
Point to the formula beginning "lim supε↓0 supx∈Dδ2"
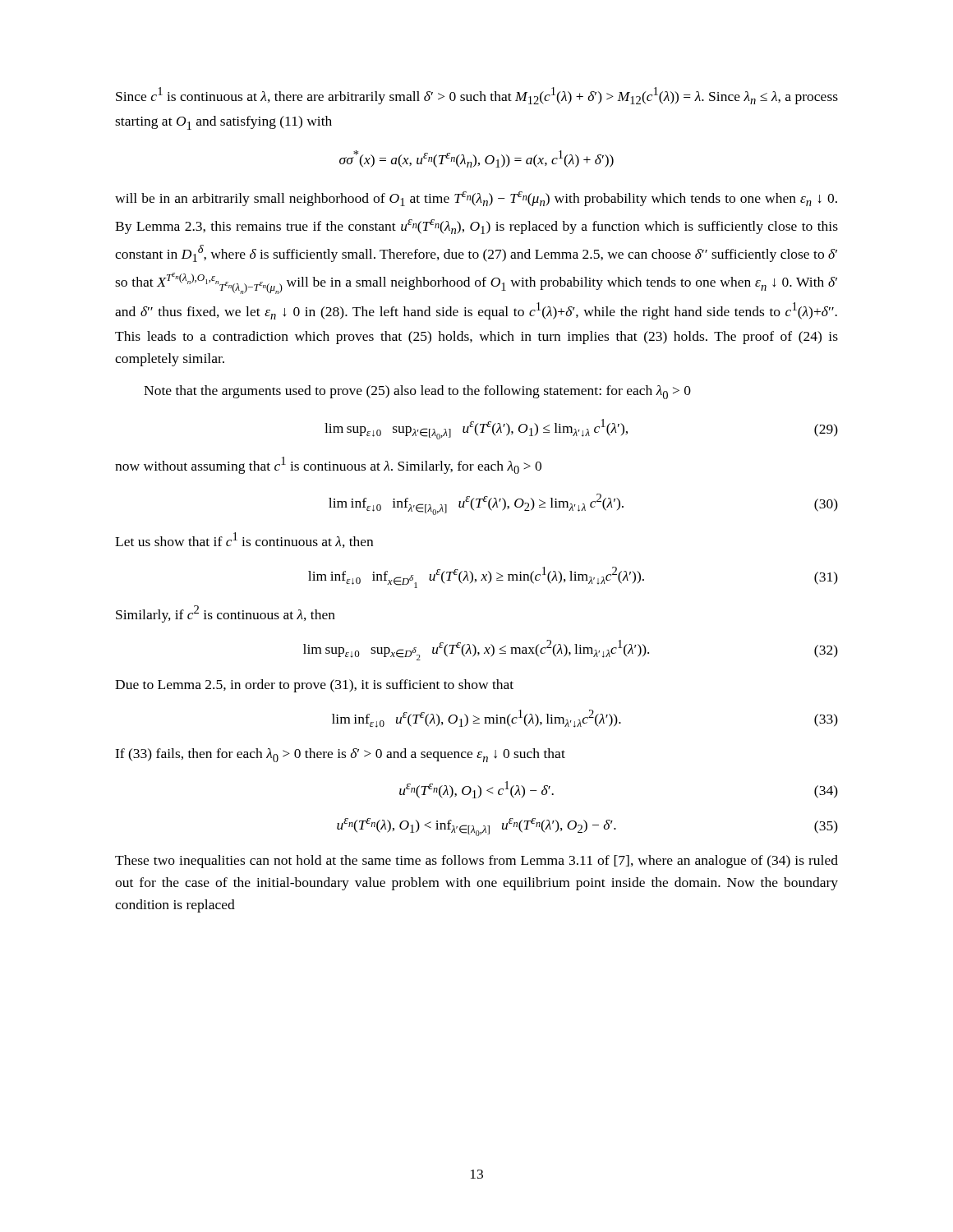click(x=570, y=650)
